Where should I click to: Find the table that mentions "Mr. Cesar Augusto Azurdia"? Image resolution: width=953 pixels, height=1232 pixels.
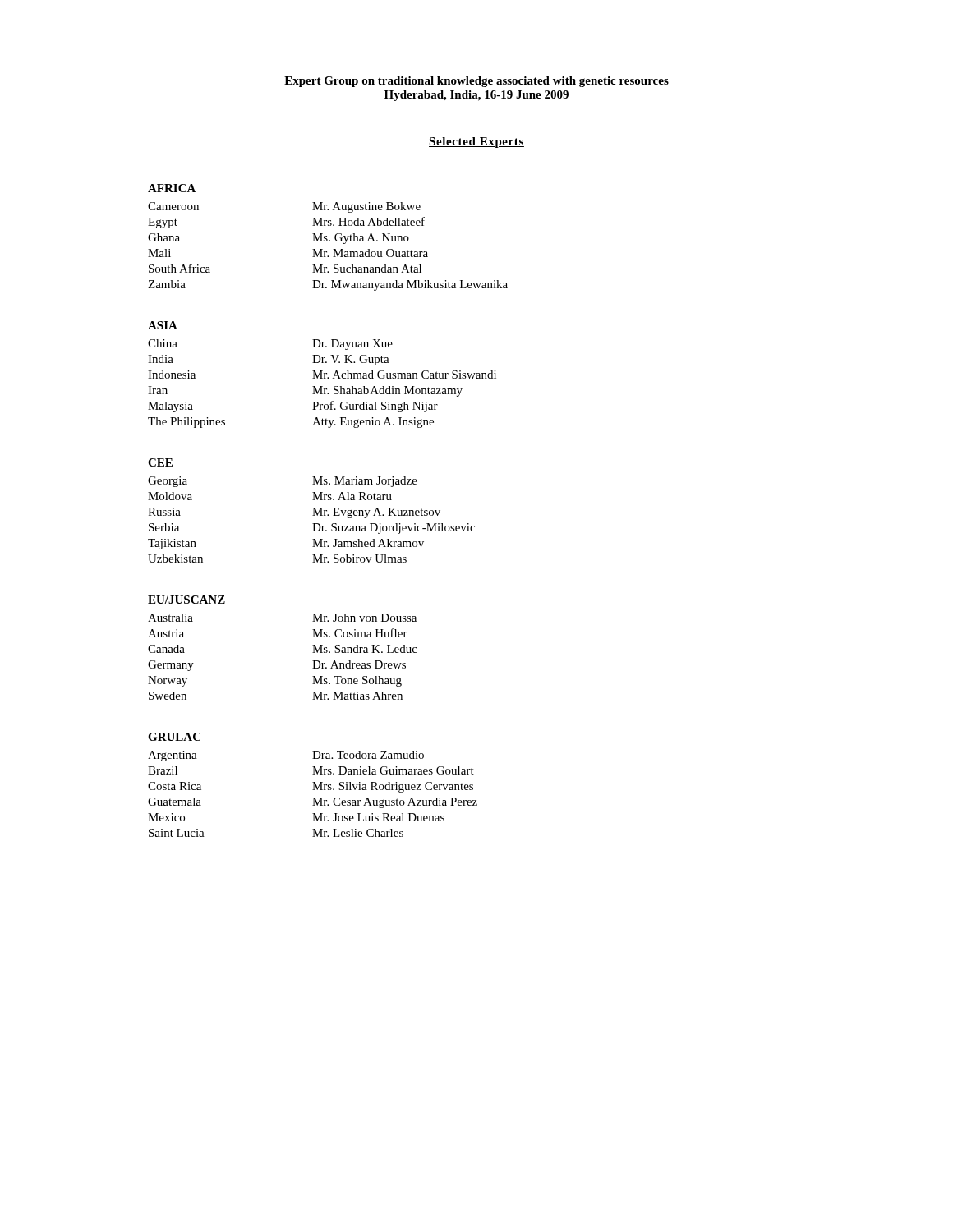(476, 794)
